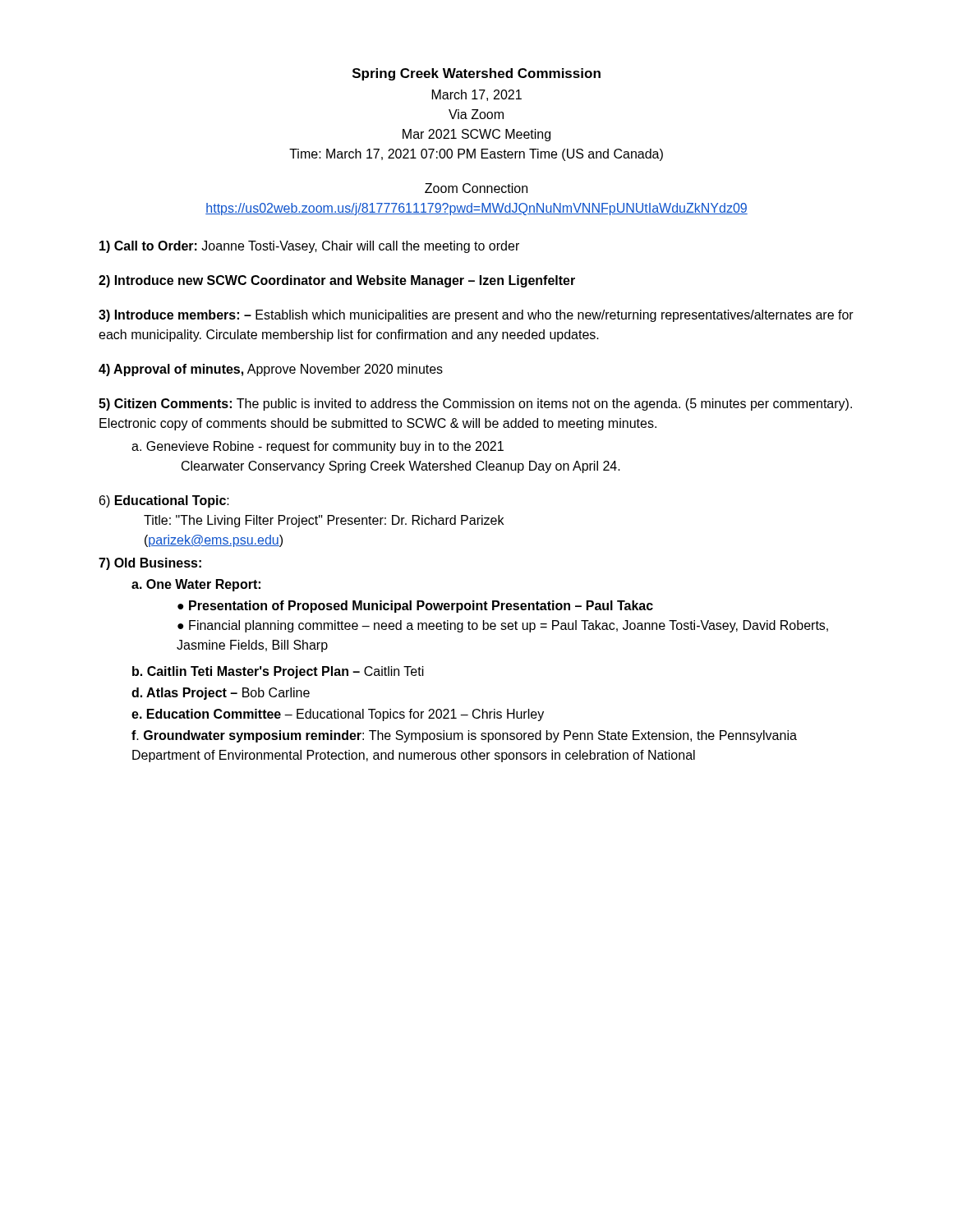The image size is (953, 1232).
Task: Find the passage starting "7) Old Business: a. One Water Report: ●"
Action: click(x=150, y=564)
